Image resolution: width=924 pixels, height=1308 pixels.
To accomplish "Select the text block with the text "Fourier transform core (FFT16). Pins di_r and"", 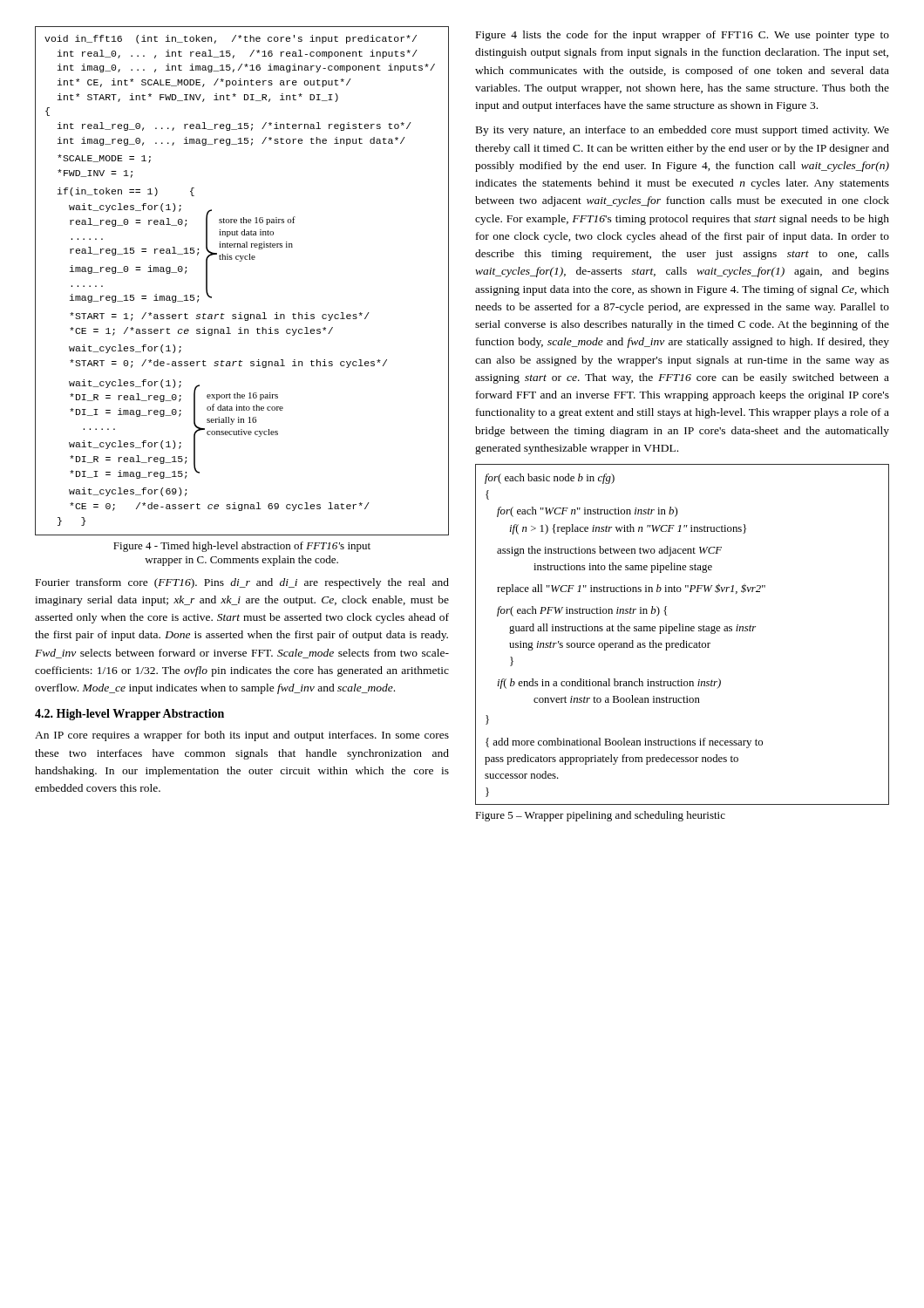I will pyautogui.click(x=242, y=635).
